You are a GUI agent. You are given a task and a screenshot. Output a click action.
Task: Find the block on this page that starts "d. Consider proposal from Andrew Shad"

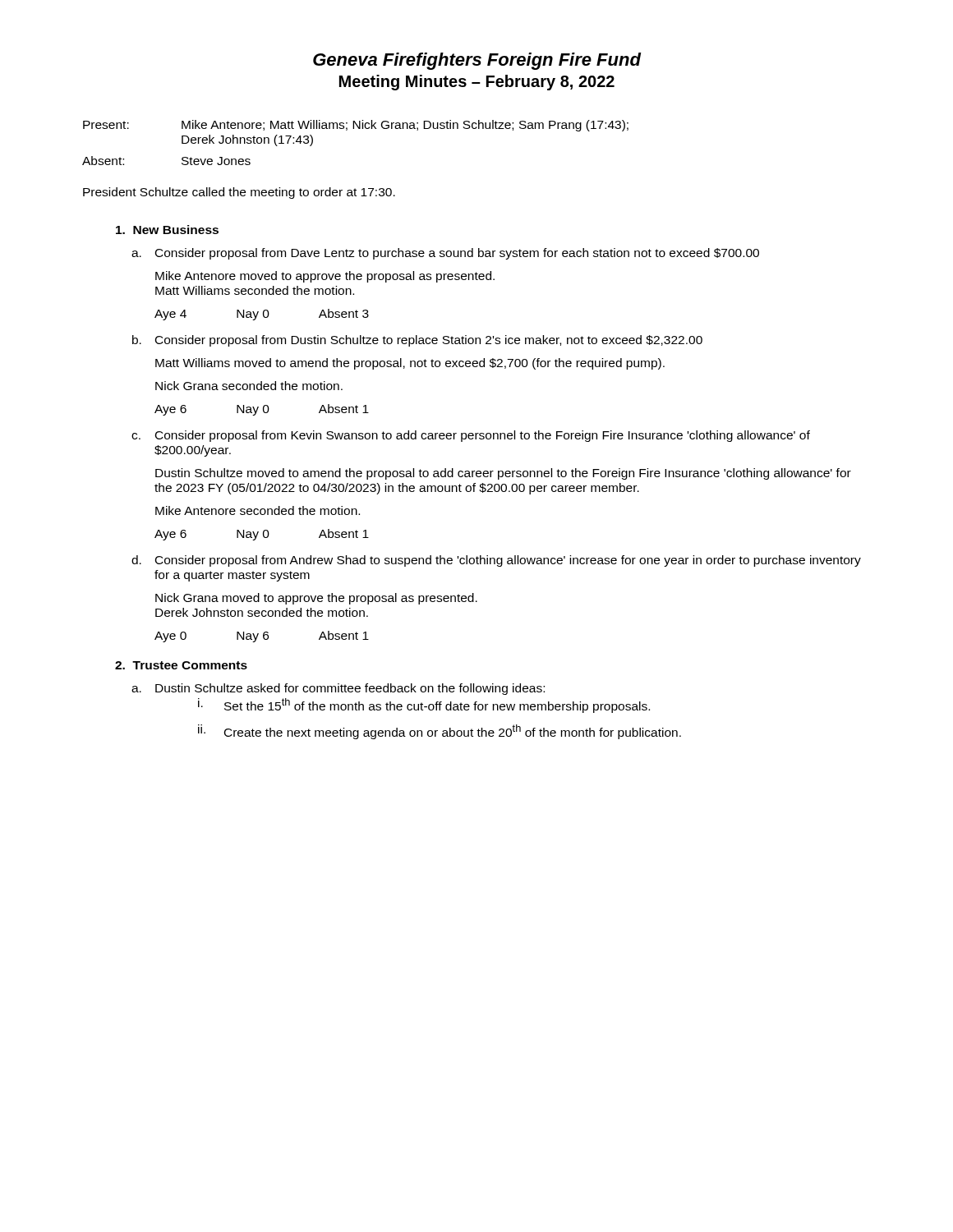(496, 561)
